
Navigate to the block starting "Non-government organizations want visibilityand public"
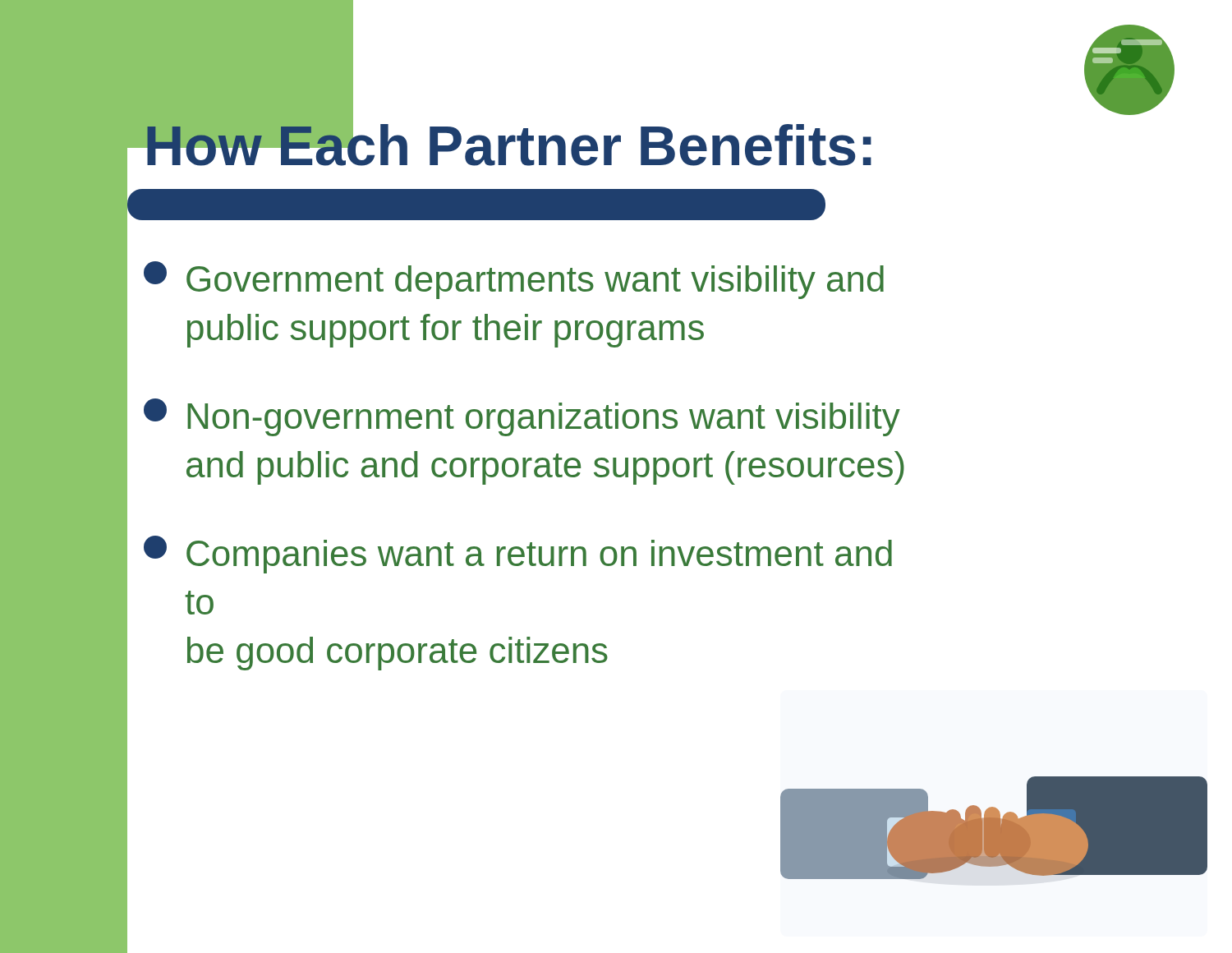click(x=525, y=440)
